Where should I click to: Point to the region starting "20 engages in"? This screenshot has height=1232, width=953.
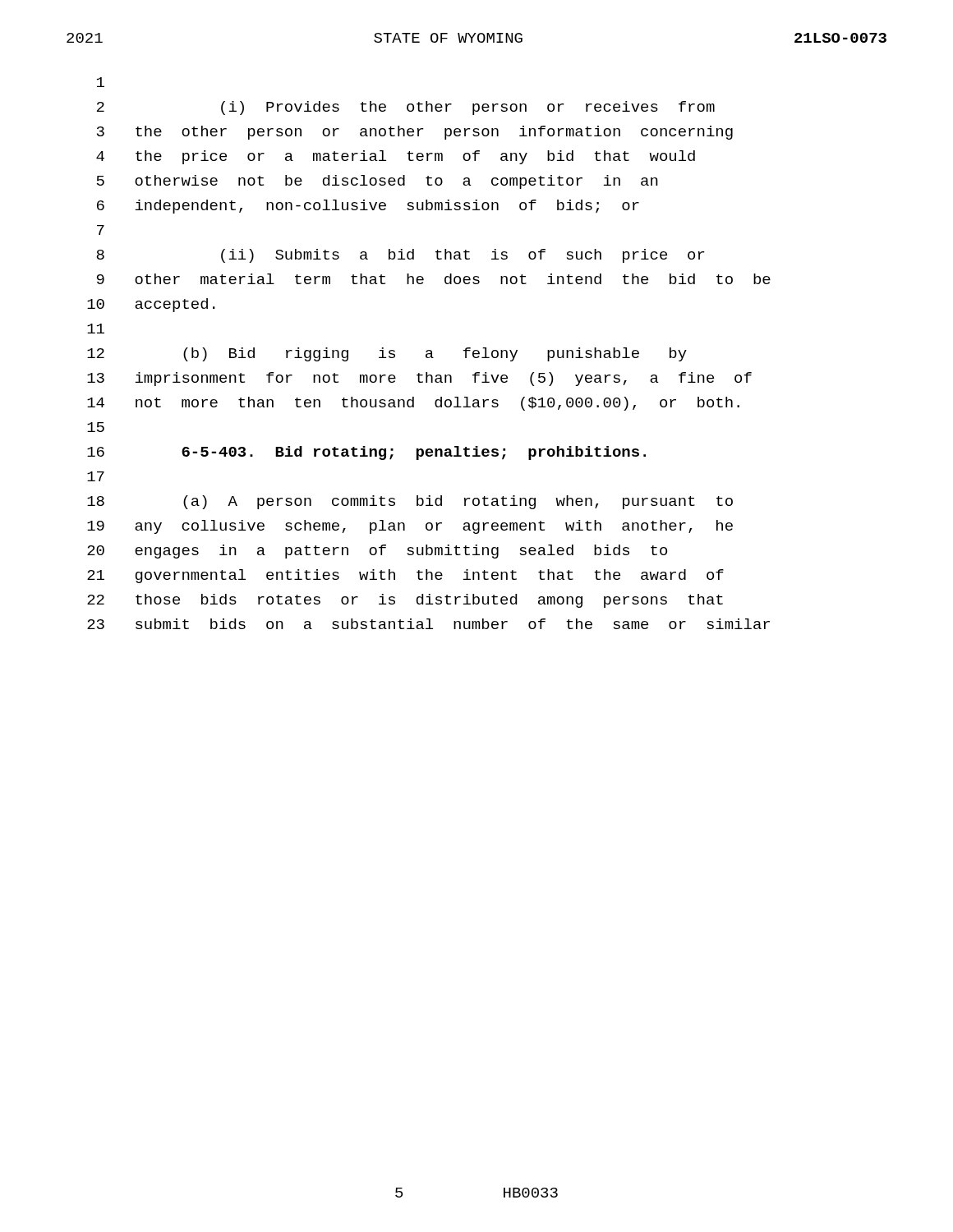pyautogui.click(x=476, y=551)
